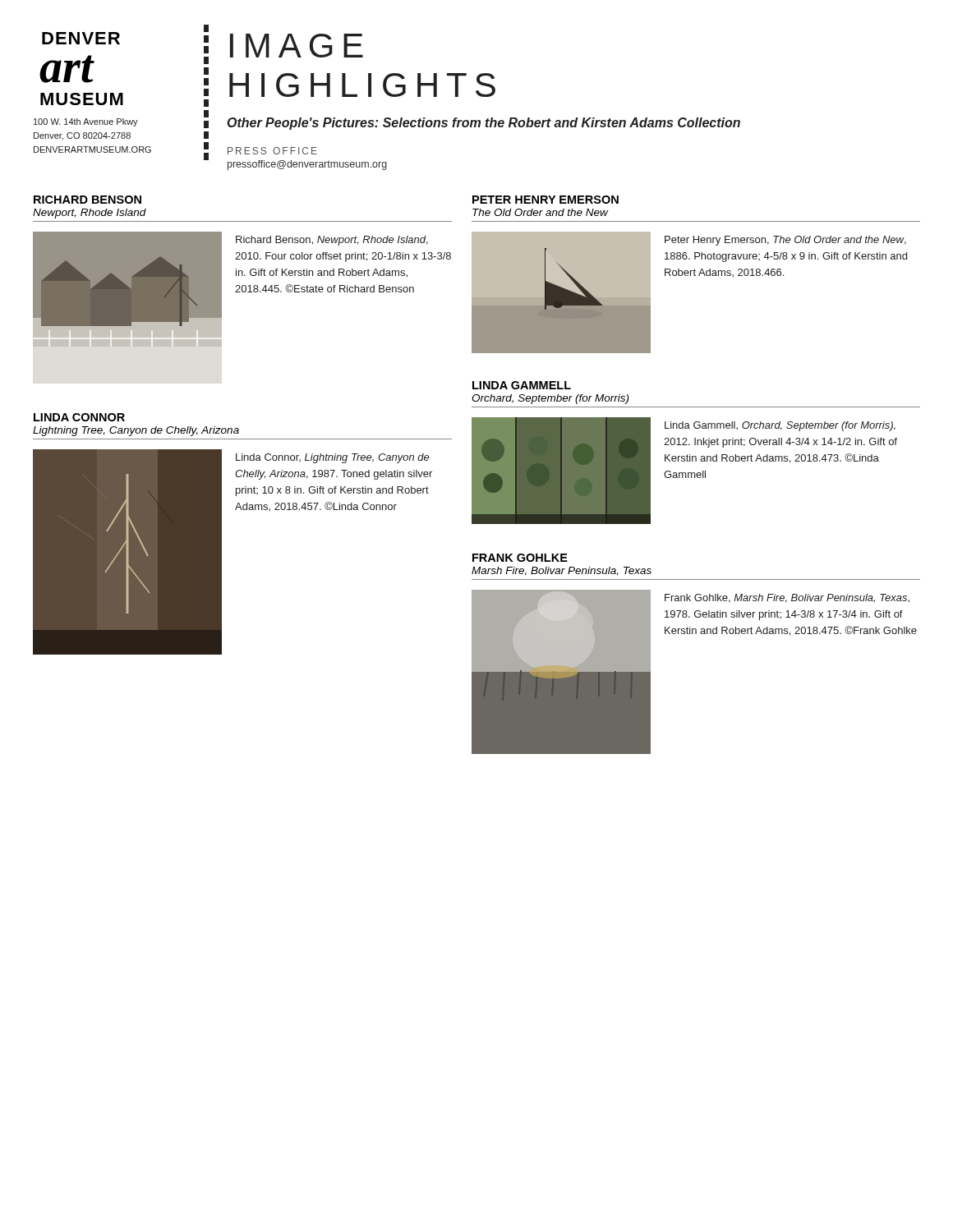Viewport: 953px width, 1232px height.
Task: Click where it says "LINDA CONNOR"
Action: click(79, 417)
